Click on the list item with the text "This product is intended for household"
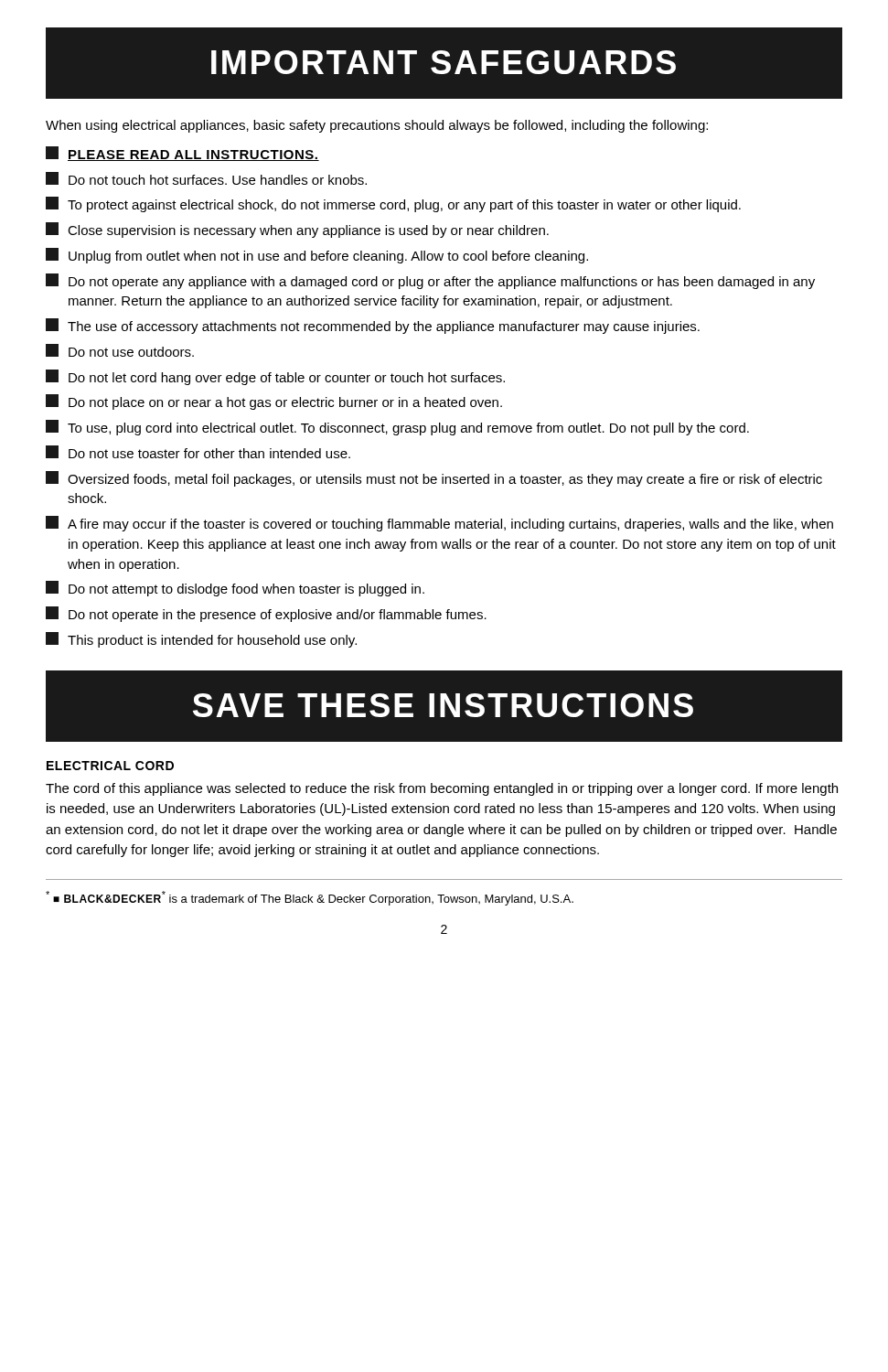 (x=202, y=640)
